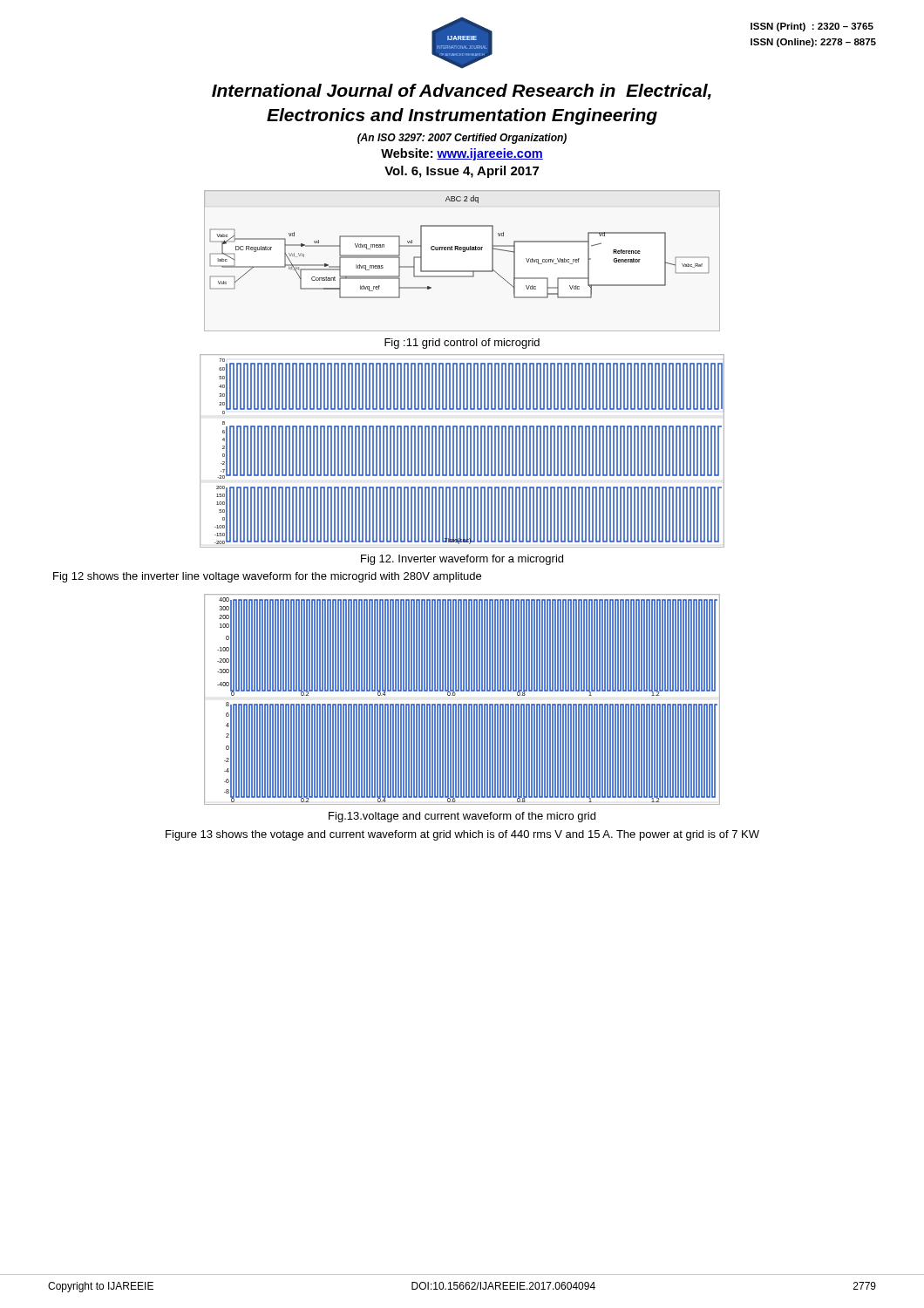Select the title with the text "International Journal of Advanced Research in Electrical,"
This screenshot has width=924, height=1308.
(x=462, y=103)
